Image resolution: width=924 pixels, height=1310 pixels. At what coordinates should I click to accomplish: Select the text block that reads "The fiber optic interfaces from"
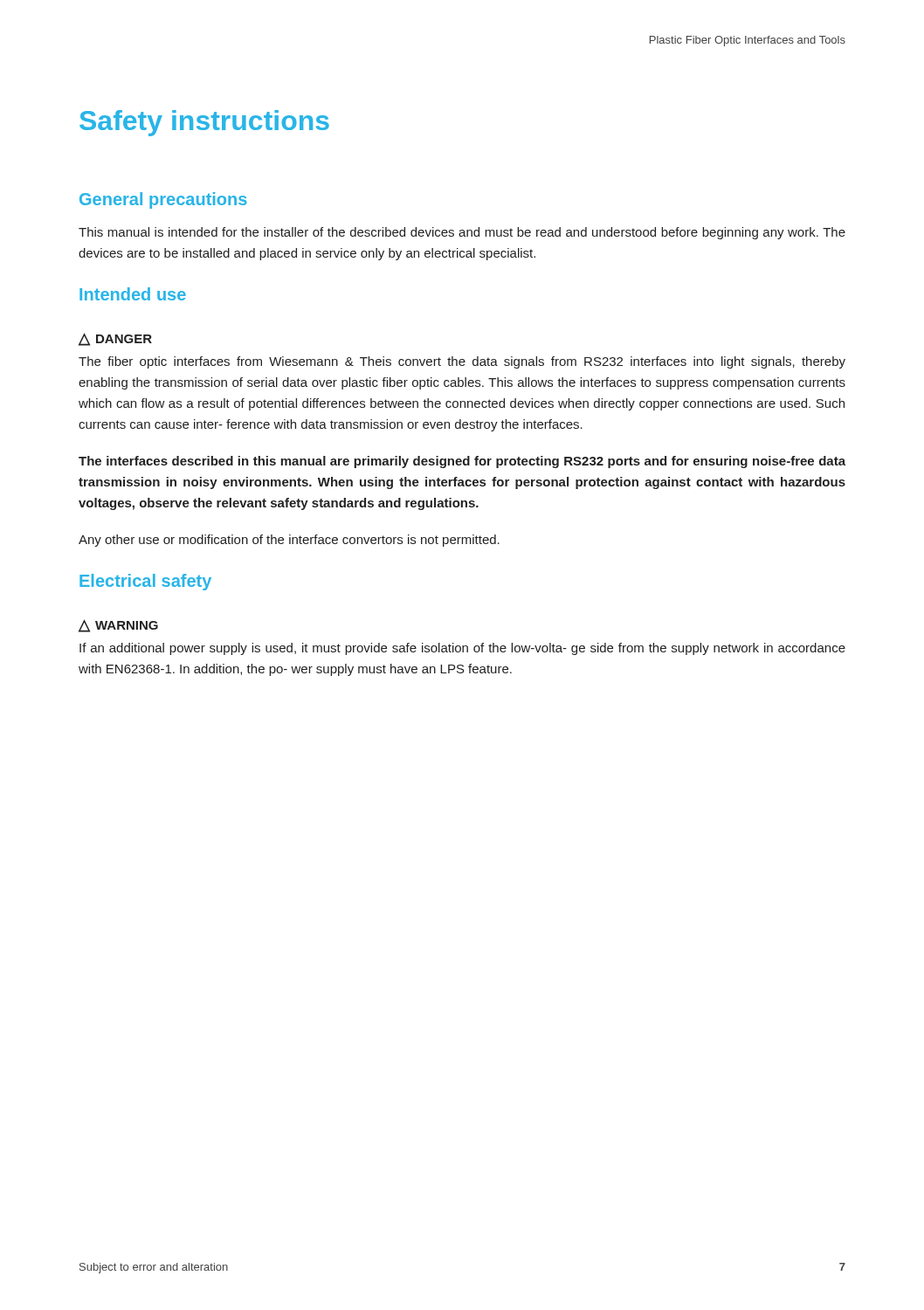coord(462,393)
